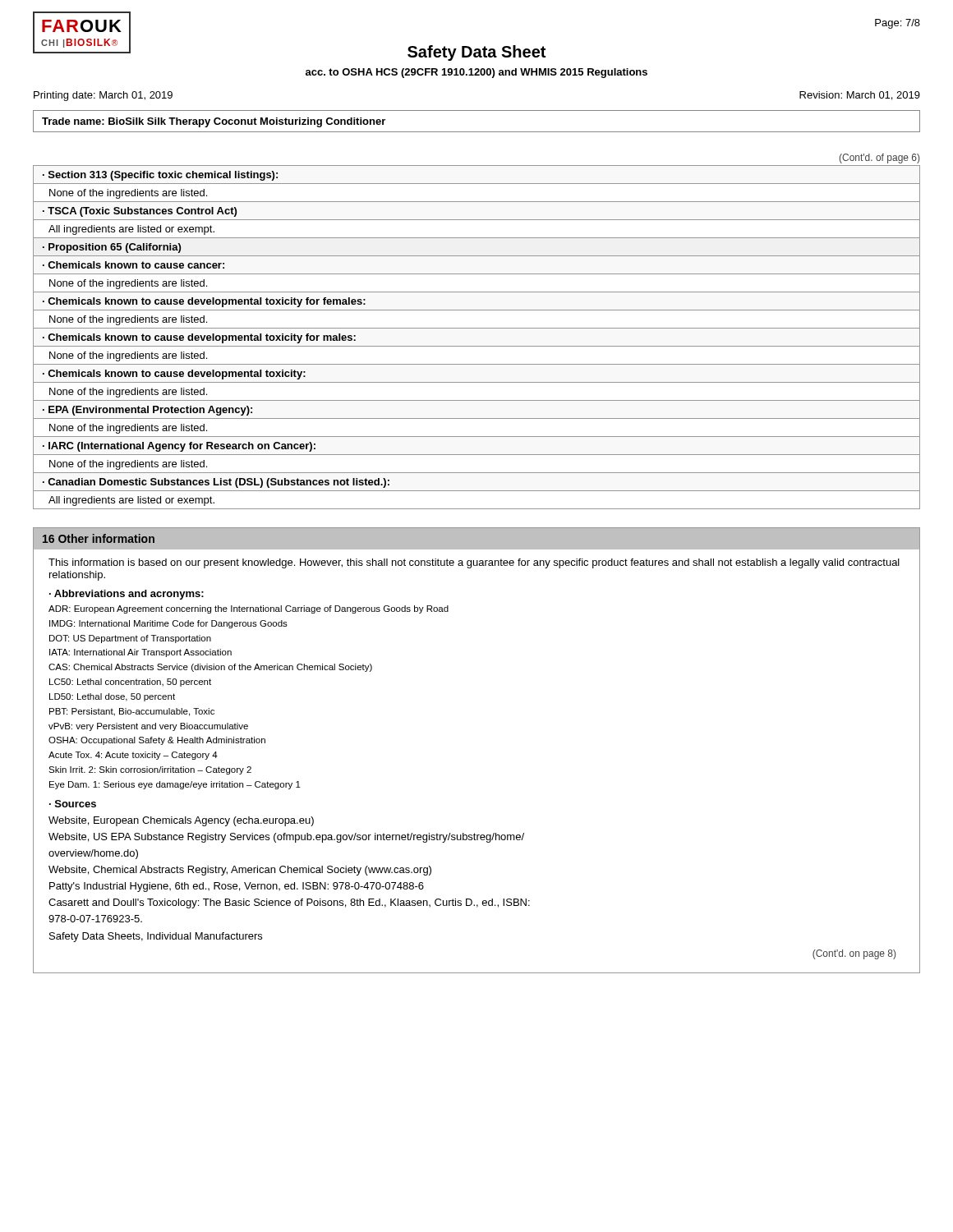Find the block on this page that starts "Printing date: March 01, 2019"
Viewport: 953px width, 1232px height.
(103, 97)
